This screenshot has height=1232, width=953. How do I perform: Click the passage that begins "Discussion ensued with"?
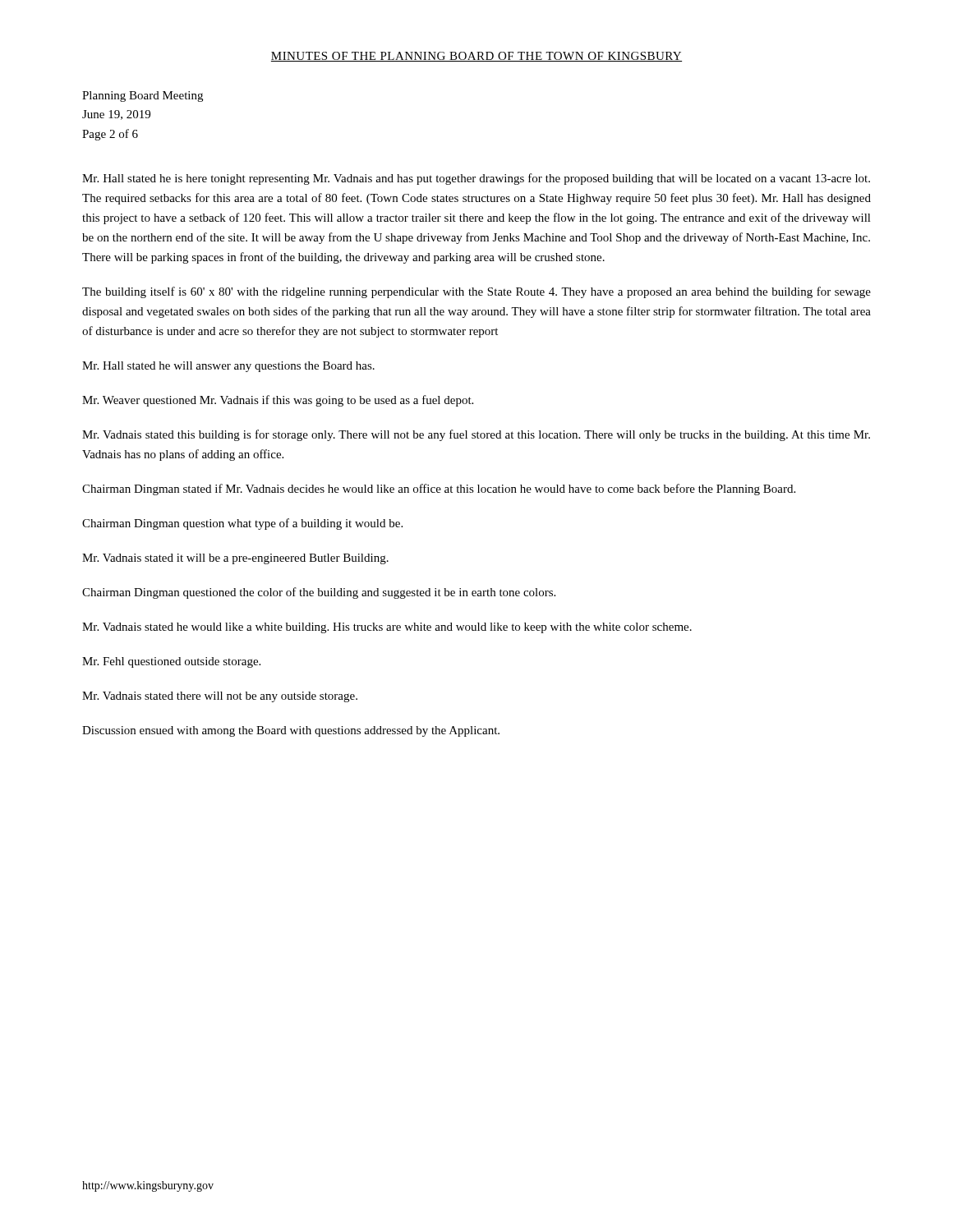tap(291, 730)
